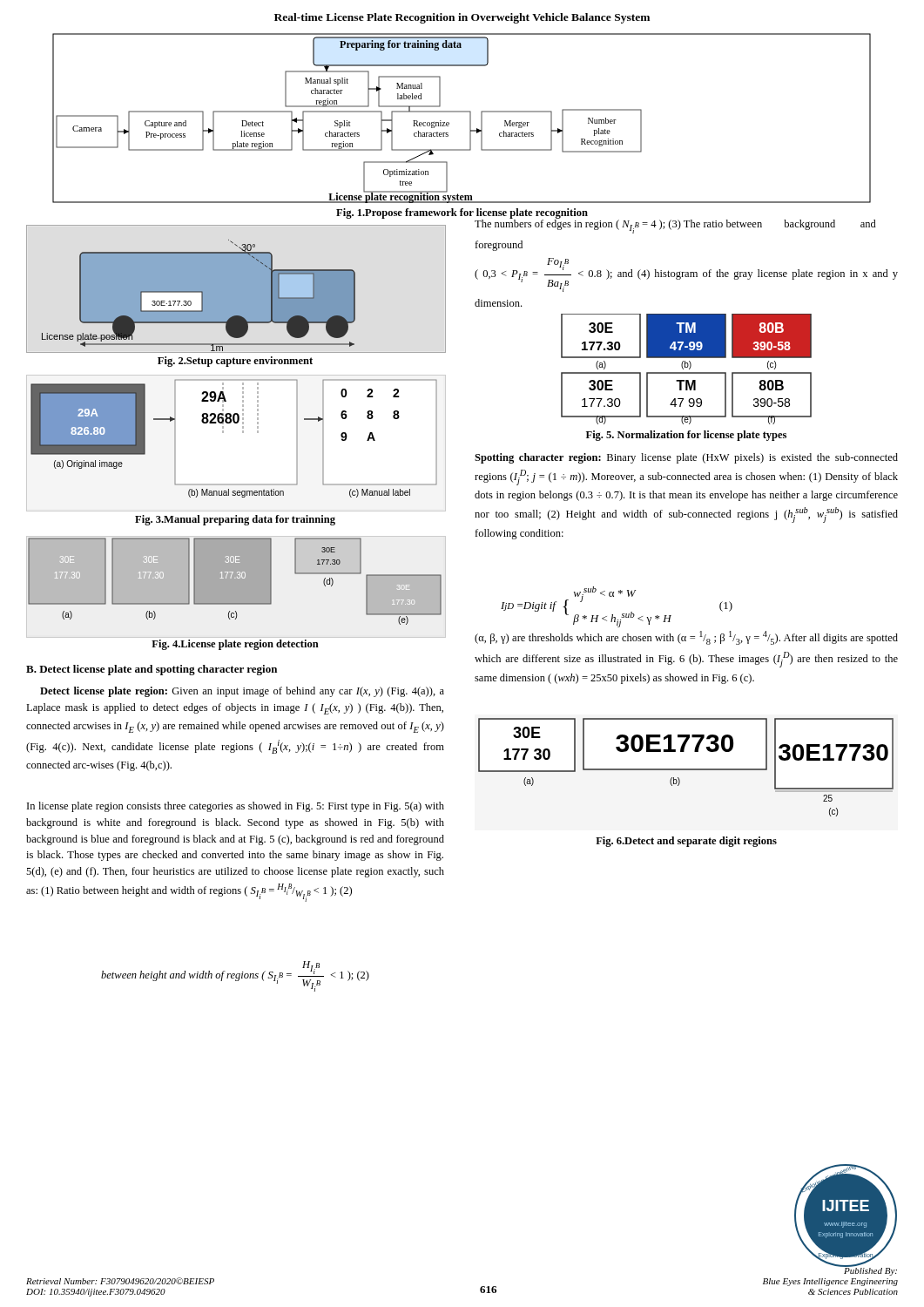Screen dimensions: 1307x924
Task: Find the text block containing "Spotting character region: Binary license plate"
Action: coord(686,495)
